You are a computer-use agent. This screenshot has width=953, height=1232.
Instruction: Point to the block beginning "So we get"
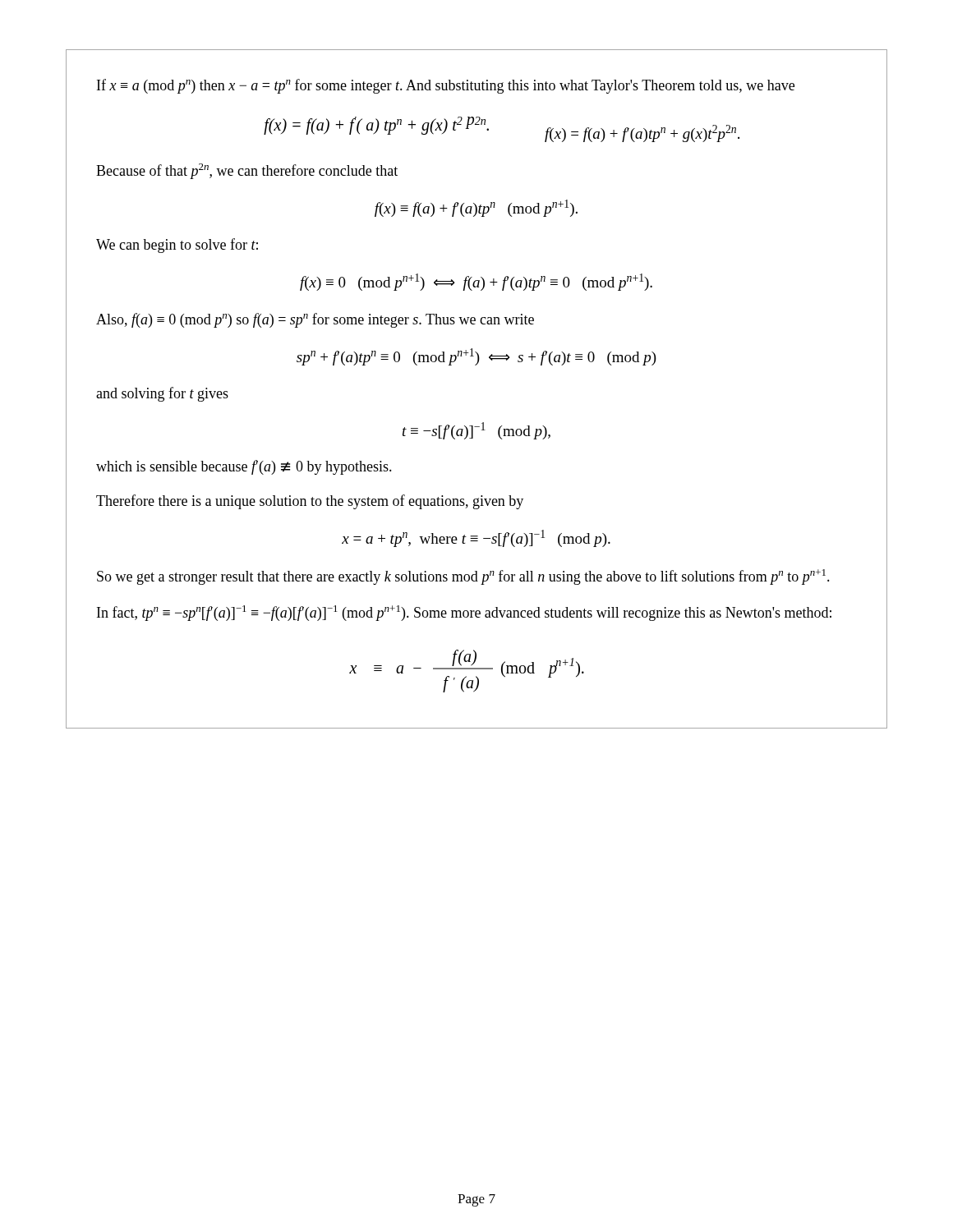pyautogui.click(x=463, y=575)
